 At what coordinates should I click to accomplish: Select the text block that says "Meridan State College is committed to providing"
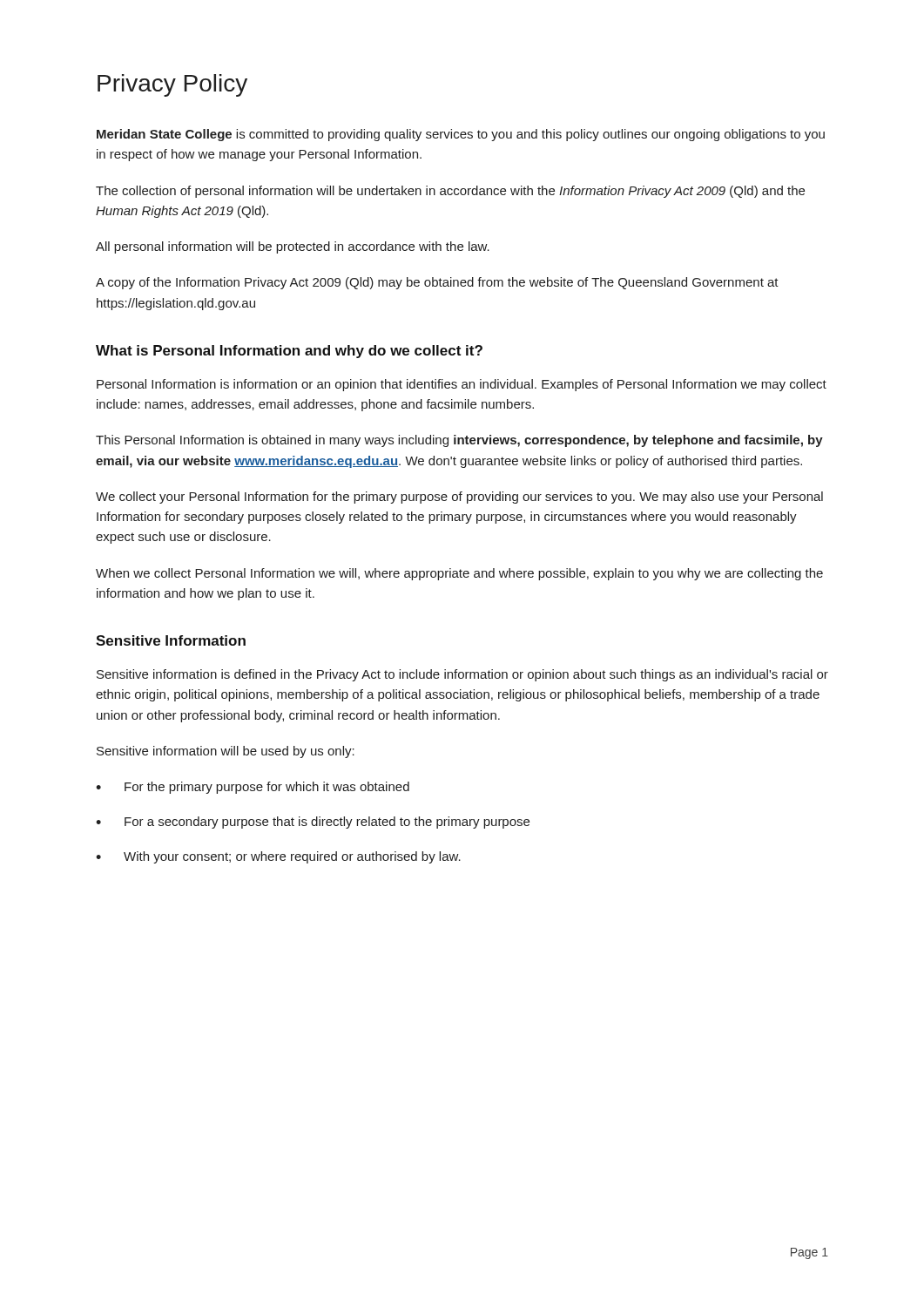(461, 144)
